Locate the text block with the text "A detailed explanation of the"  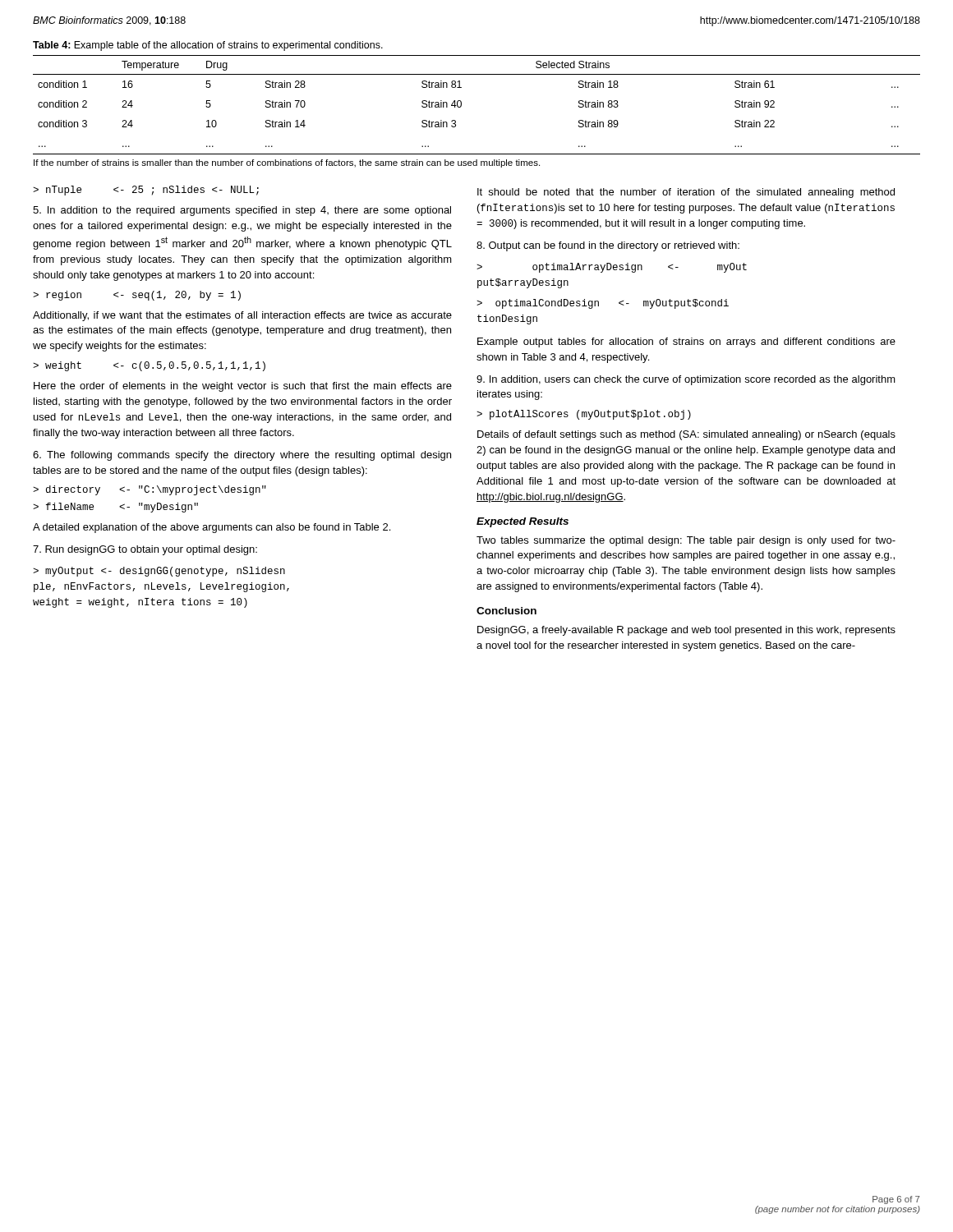[212, 527]
